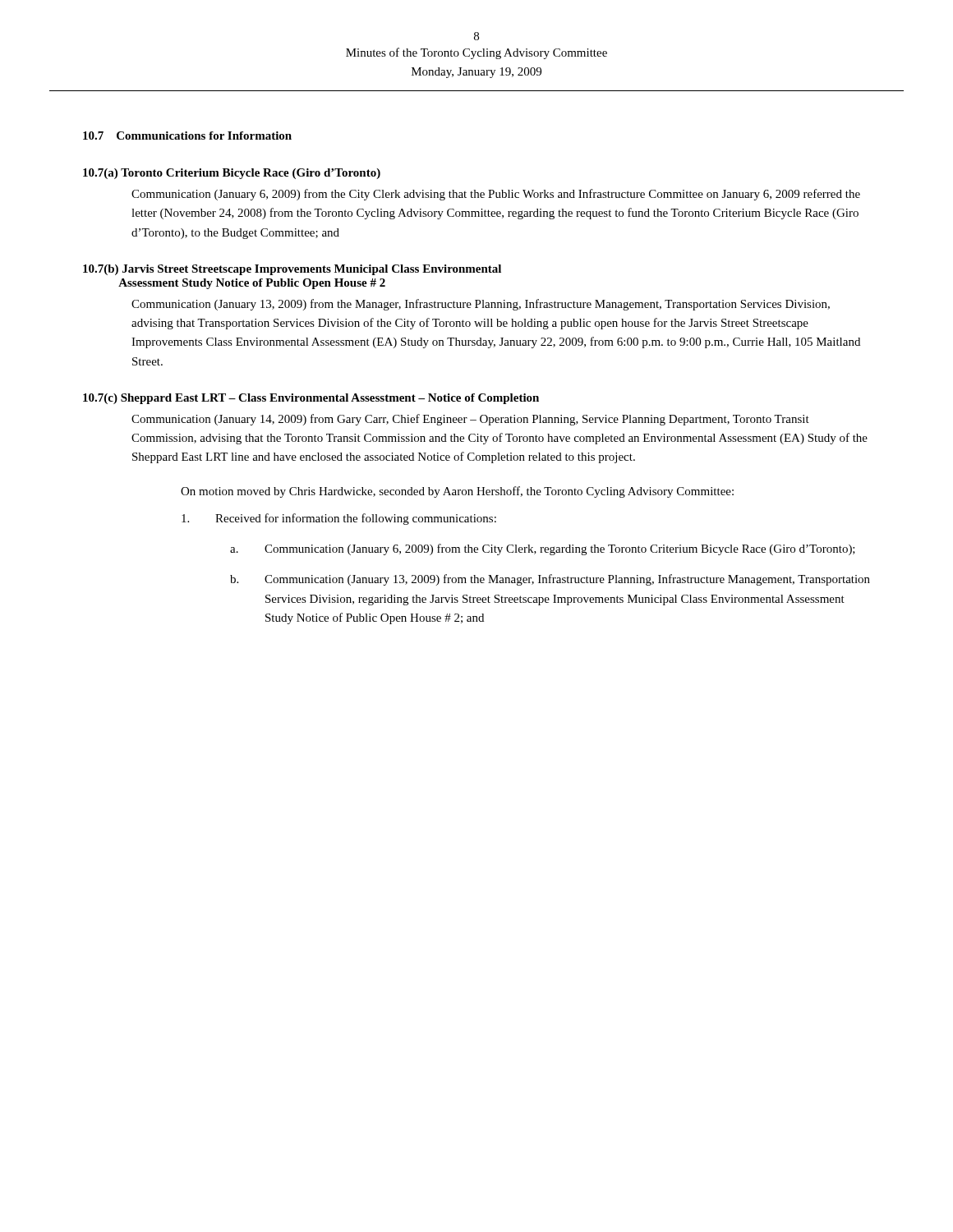Locate the section header that says "10.7(b) Jarvis Street Streetscape Improvements Municipal"
Viewport: 953px width, 1232px height.
click(292, 275)
